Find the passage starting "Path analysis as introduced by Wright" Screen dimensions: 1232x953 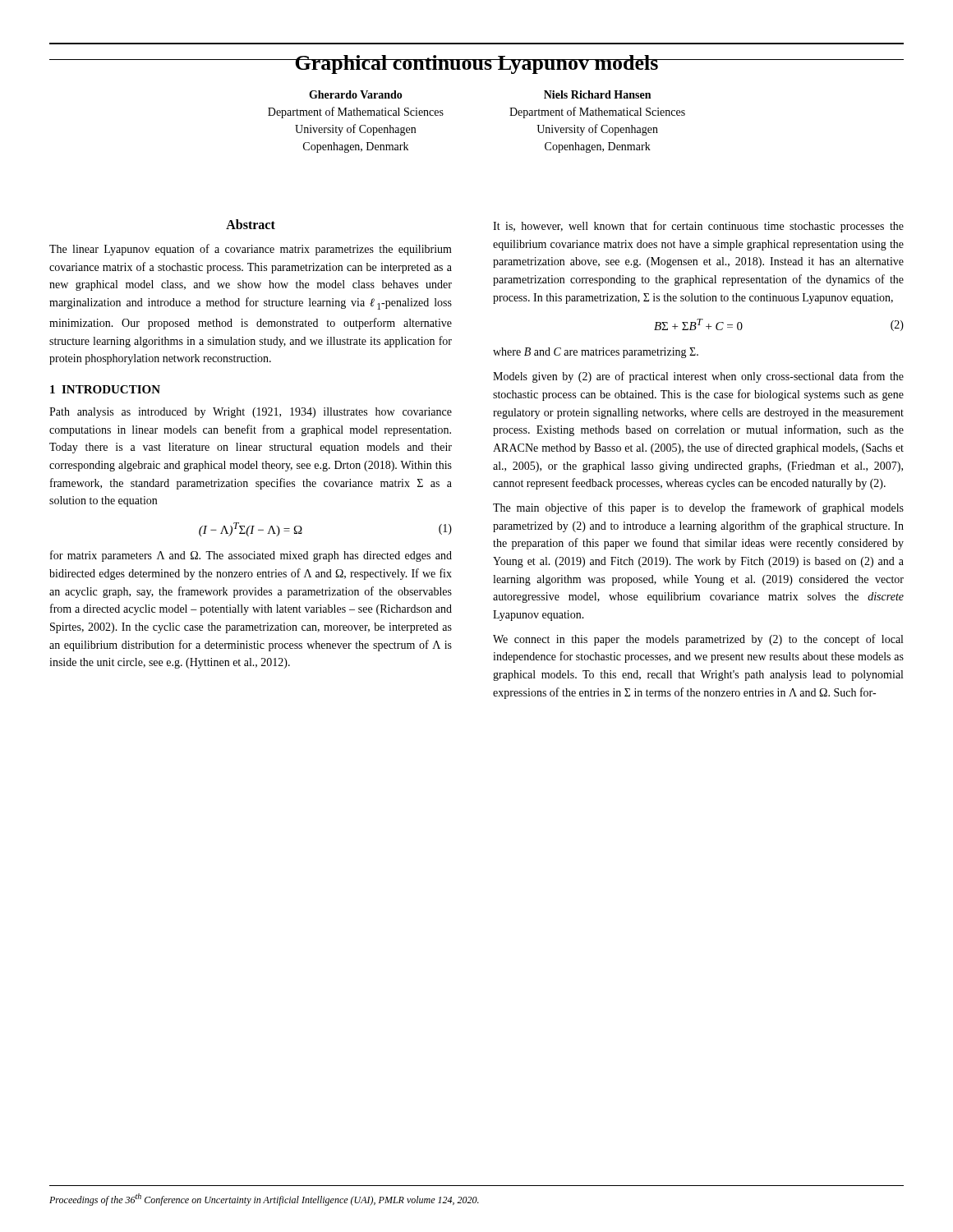[x=251, y=456]
